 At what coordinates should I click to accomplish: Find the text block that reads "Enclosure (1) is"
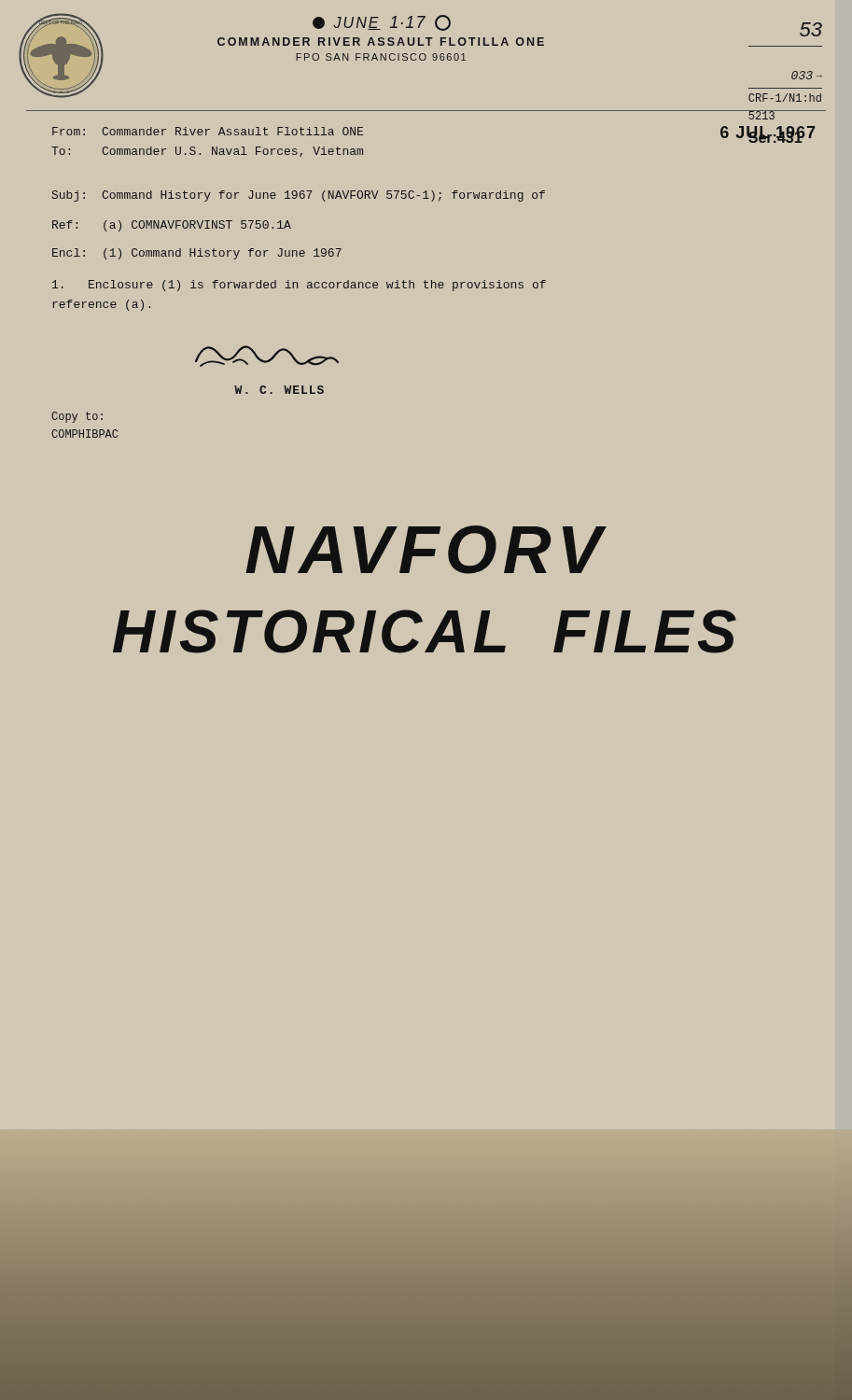coord(426,296)
